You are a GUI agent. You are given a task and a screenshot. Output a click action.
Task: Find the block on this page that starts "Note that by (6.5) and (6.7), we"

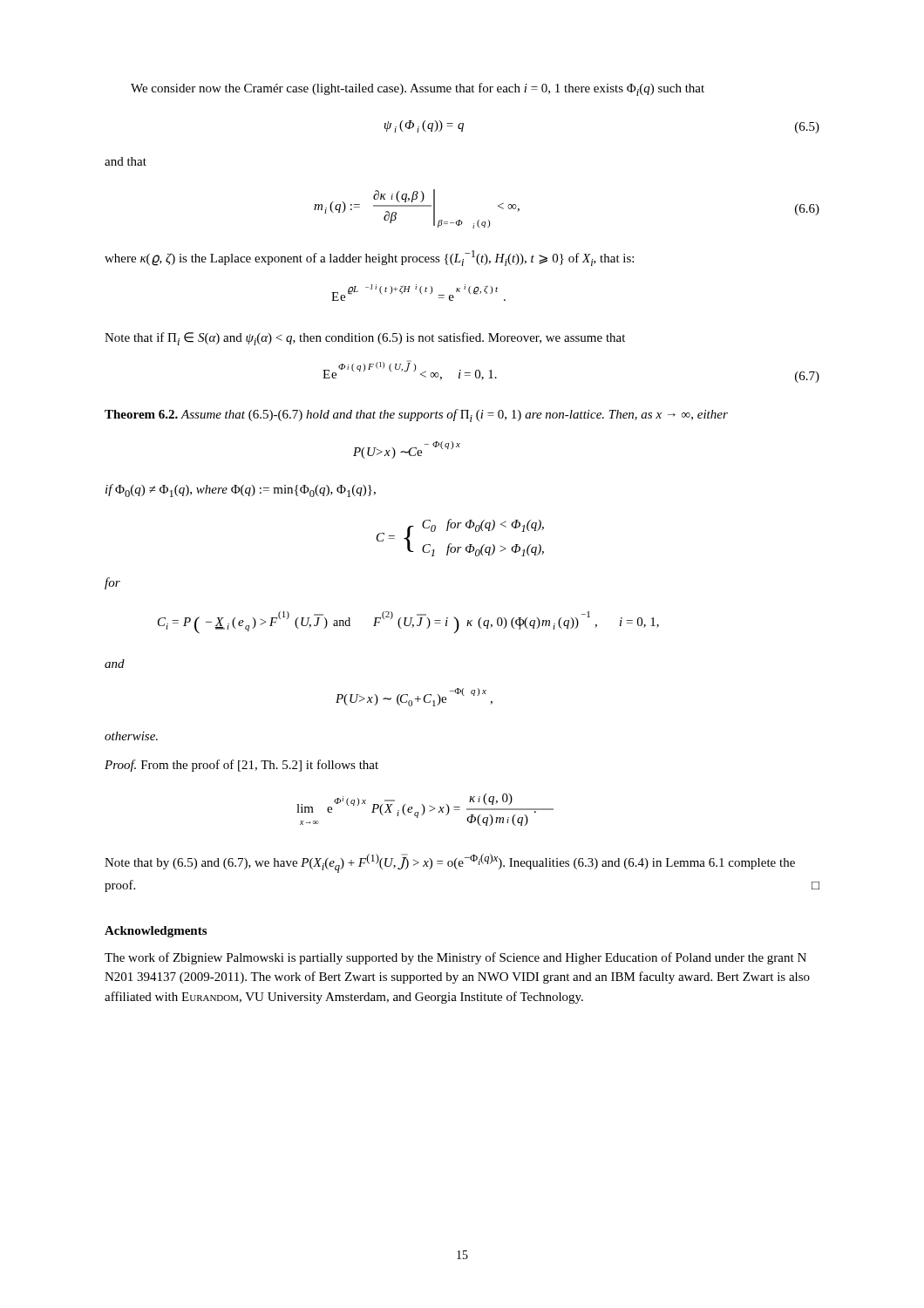[462, 873]
